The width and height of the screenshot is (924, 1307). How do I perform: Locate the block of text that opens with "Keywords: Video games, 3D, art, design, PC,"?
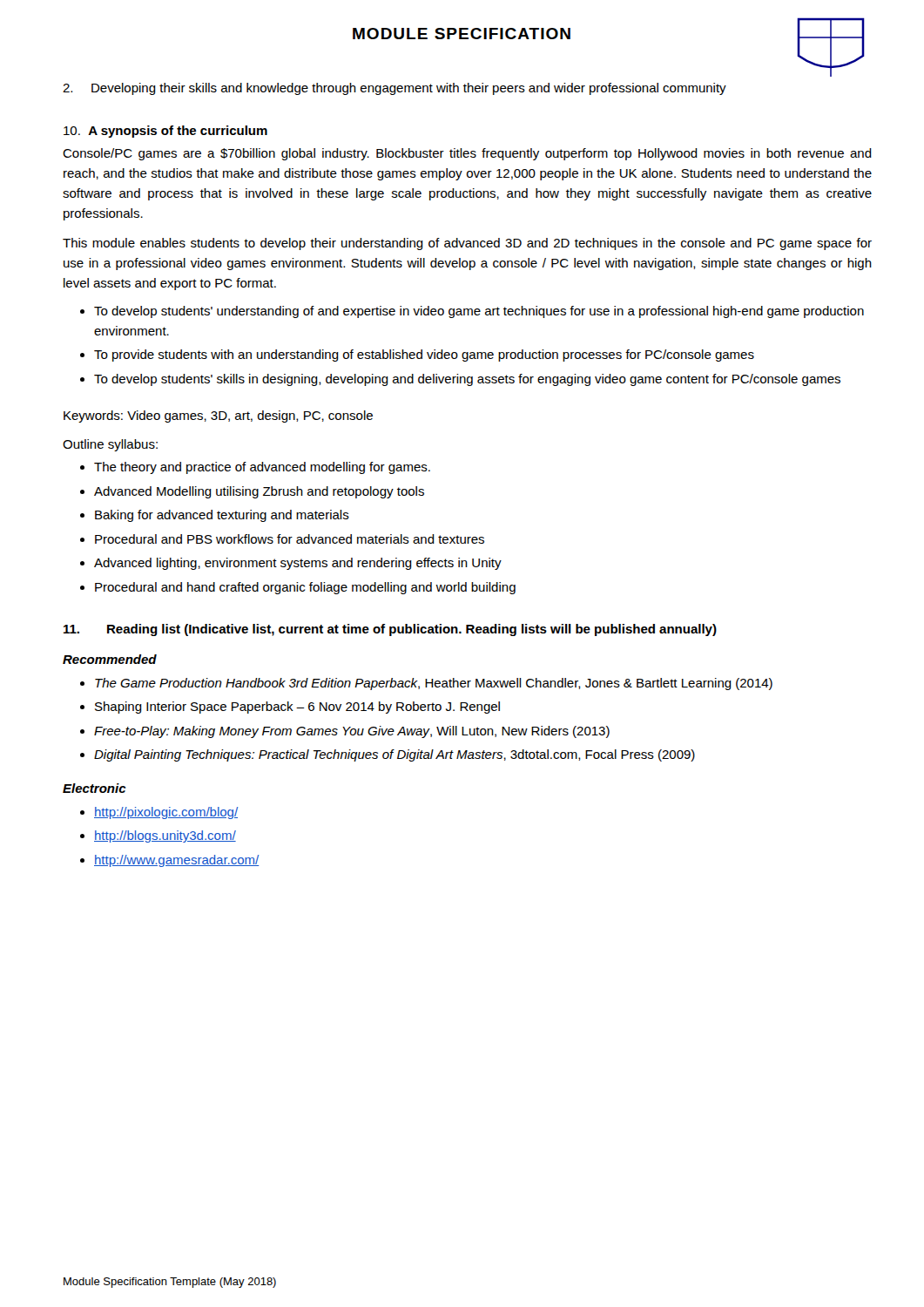click(x=218, y=415)
